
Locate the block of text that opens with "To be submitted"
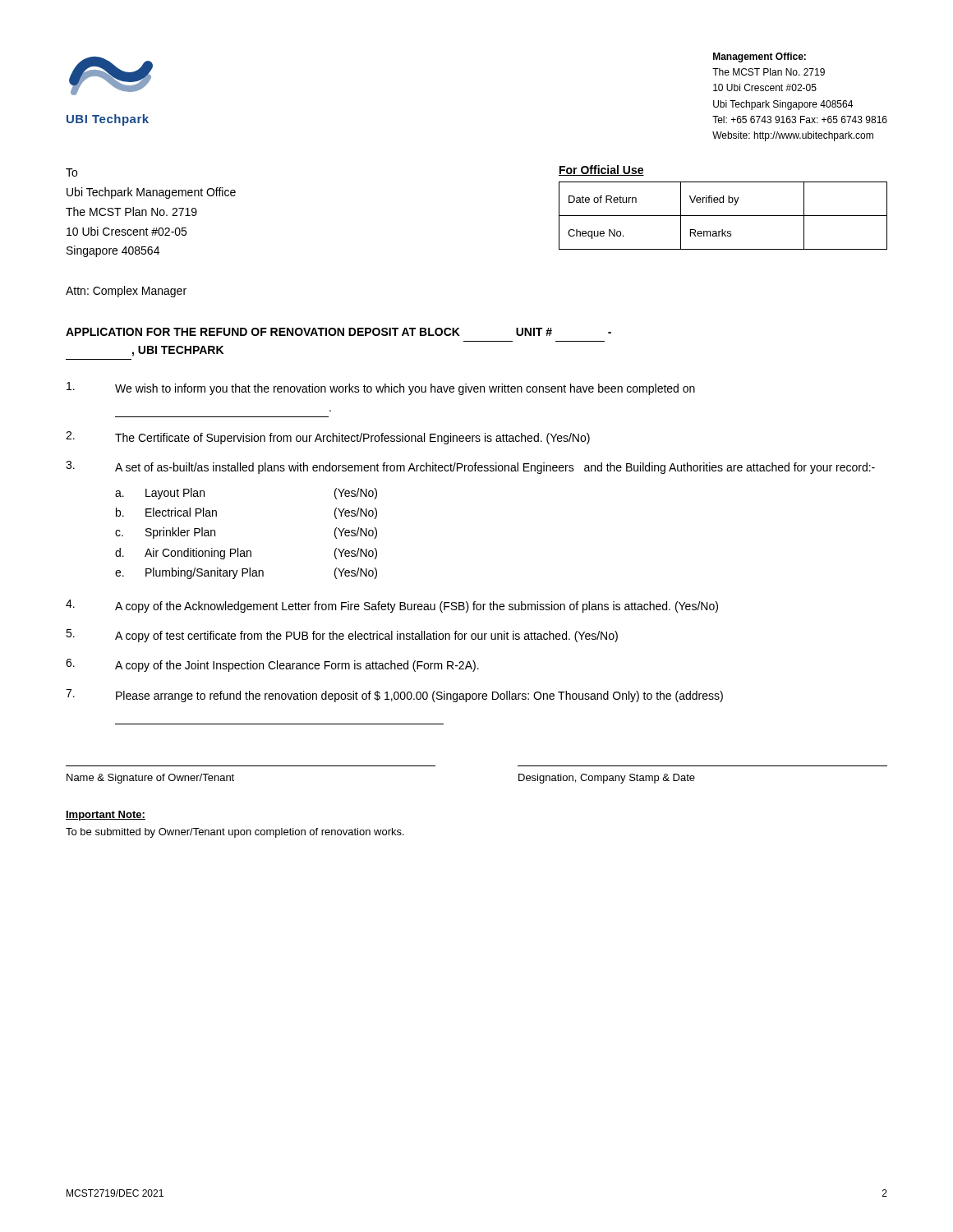coord(235,831)
